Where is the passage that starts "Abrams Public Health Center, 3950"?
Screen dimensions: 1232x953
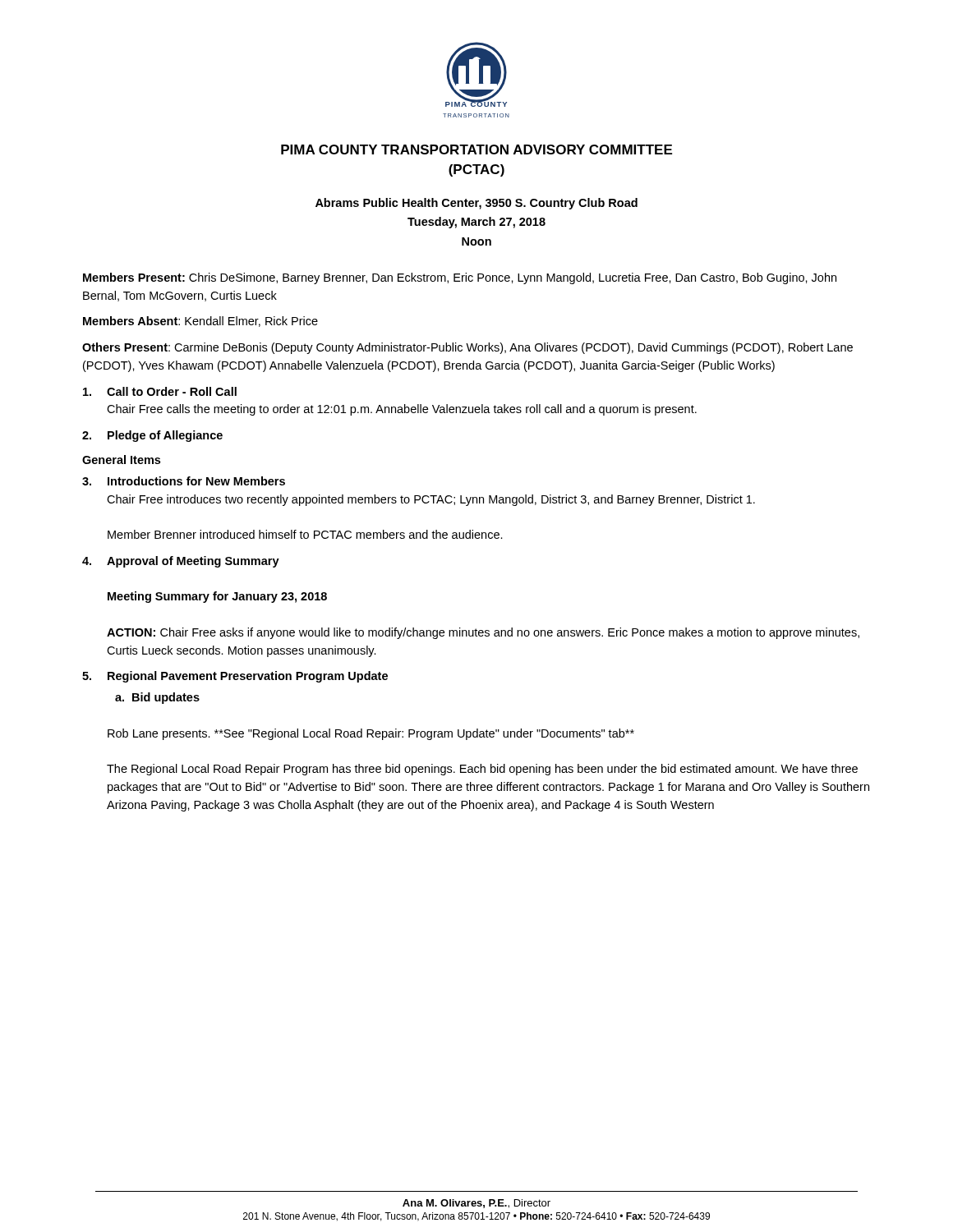coord(476,223)
